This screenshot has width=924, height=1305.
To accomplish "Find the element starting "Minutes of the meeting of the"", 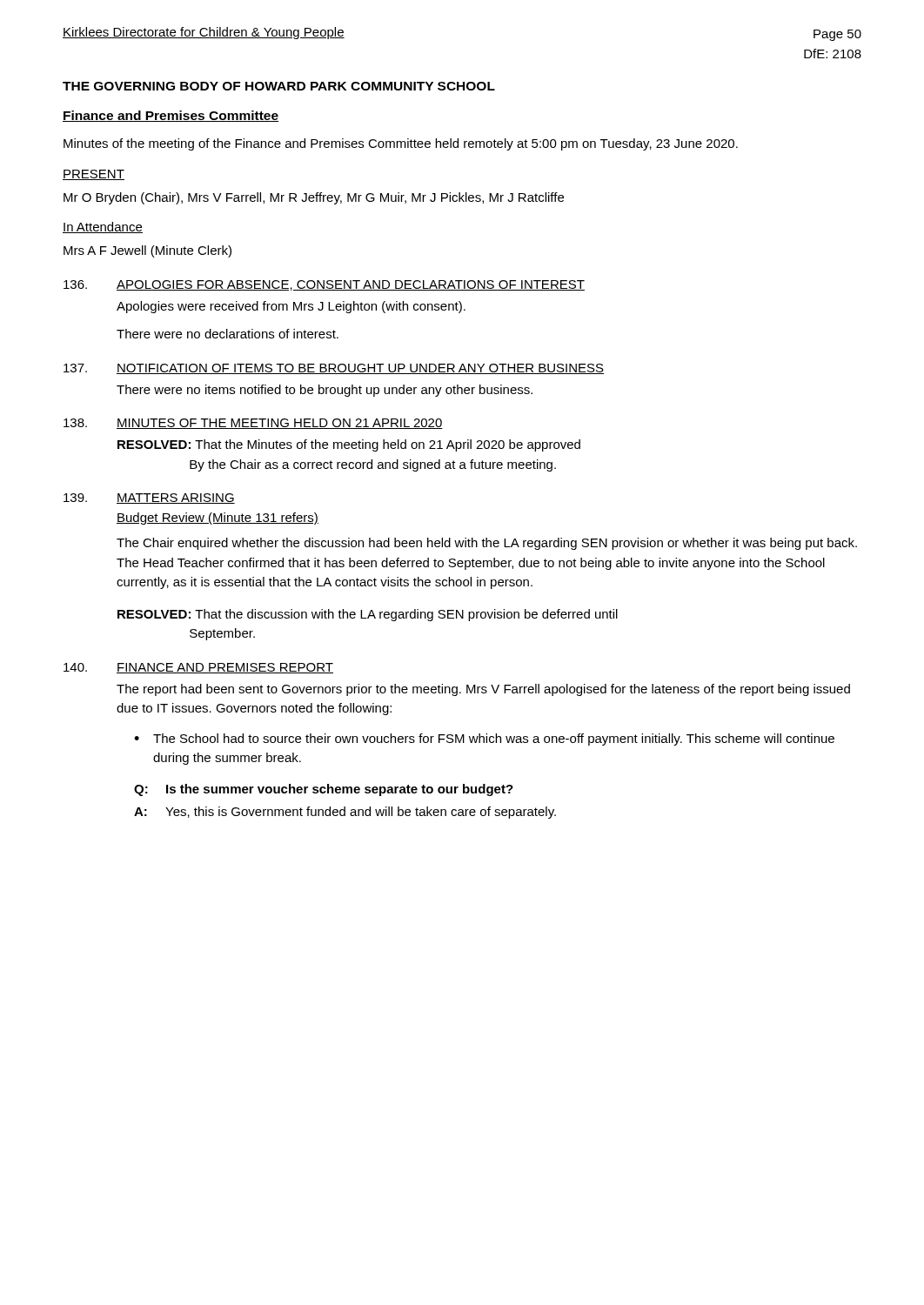I will 401,143.
